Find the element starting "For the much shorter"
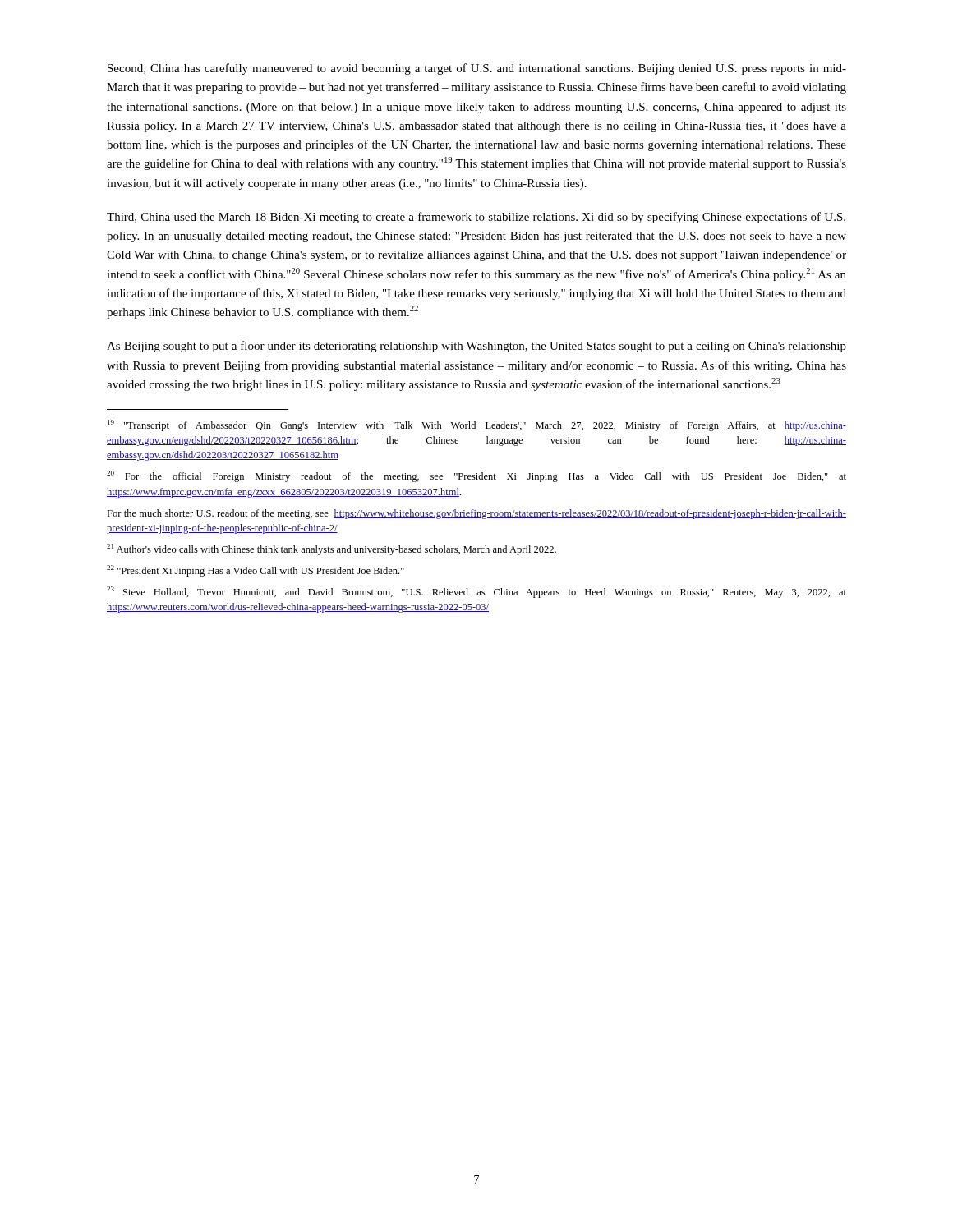Image resolution: width=953 pixels, height=1232 pixels. pos(476,521)
